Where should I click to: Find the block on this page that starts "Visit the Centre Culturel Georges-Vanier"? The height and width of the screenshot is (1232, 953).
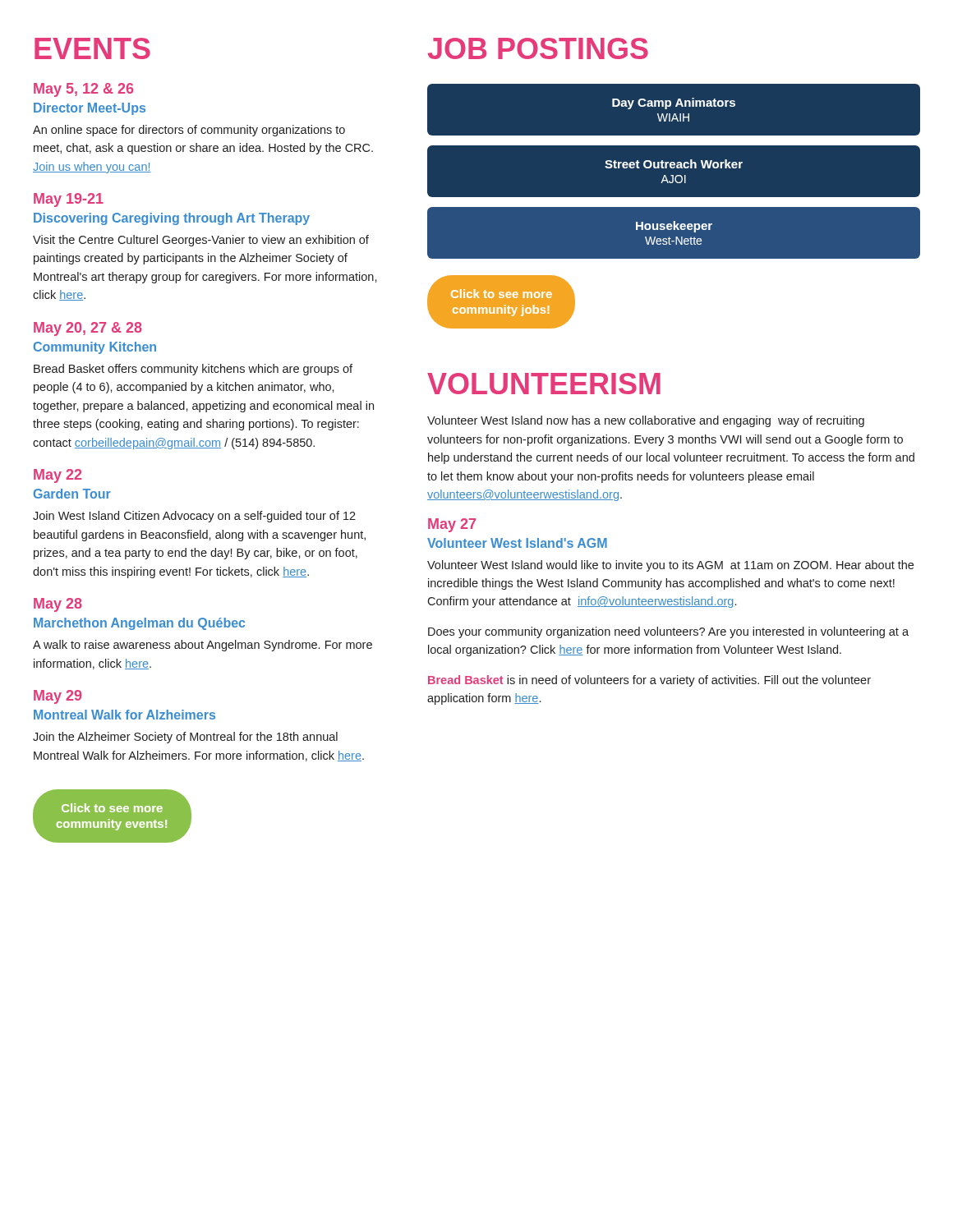[x=205, y=268]
